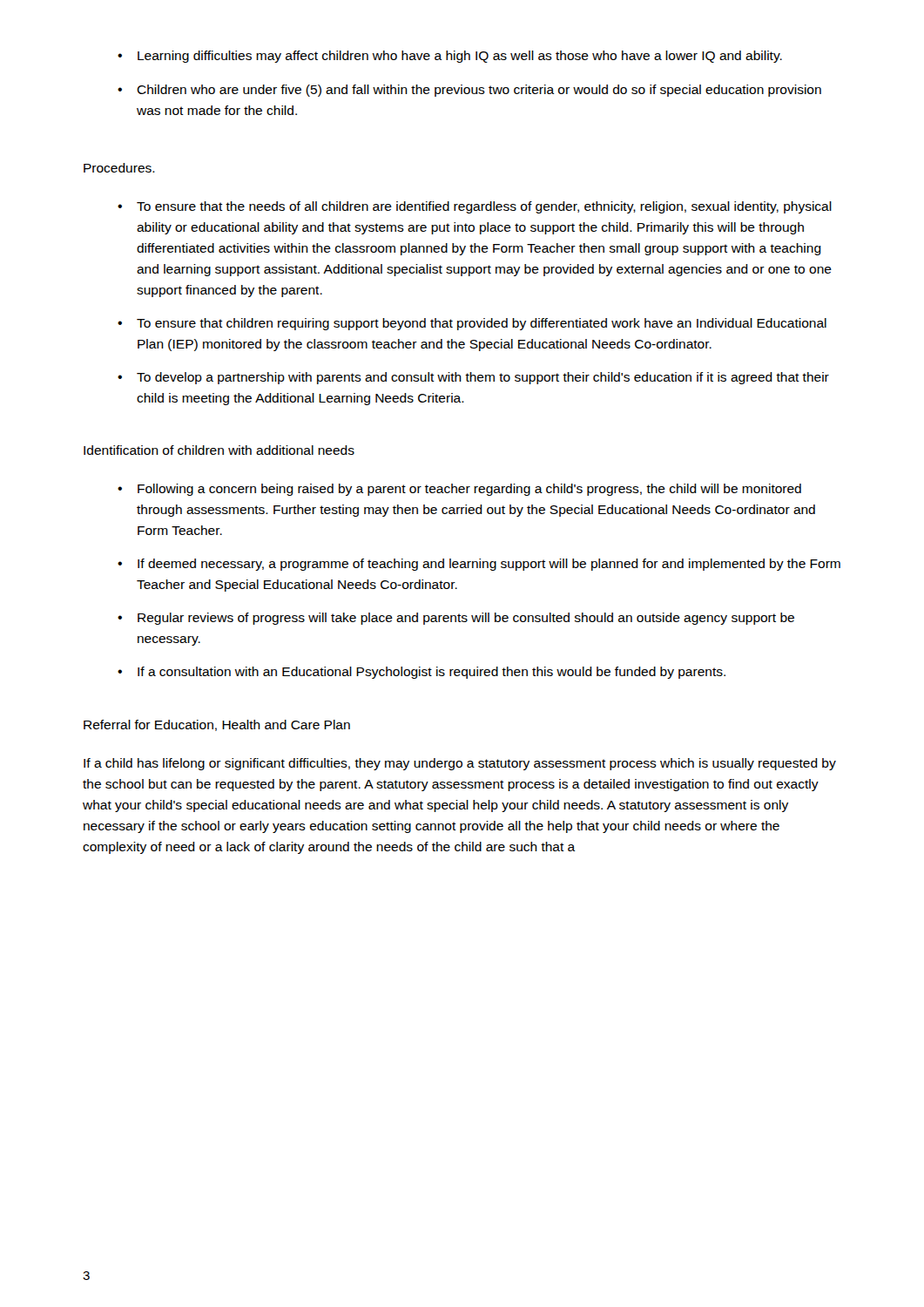Locate the list item with the text "• To develop a partnership with parents"
This screenshot has width=924, height=1307.
pos(479,388)
